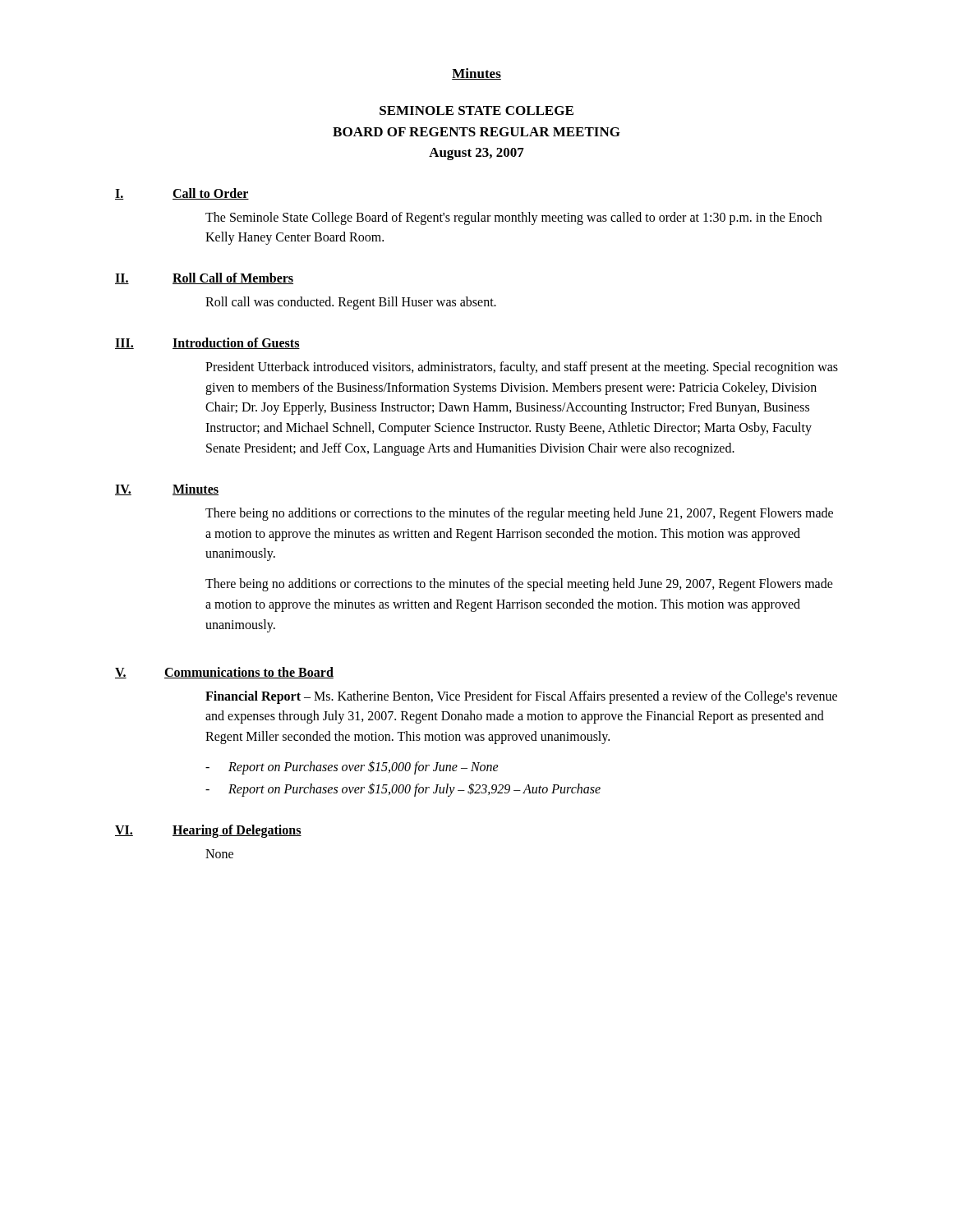953x1232 pixels.
Task: Navigate to the element starting "VI. Hearing of Delegations"
Action: pos(208,831)
